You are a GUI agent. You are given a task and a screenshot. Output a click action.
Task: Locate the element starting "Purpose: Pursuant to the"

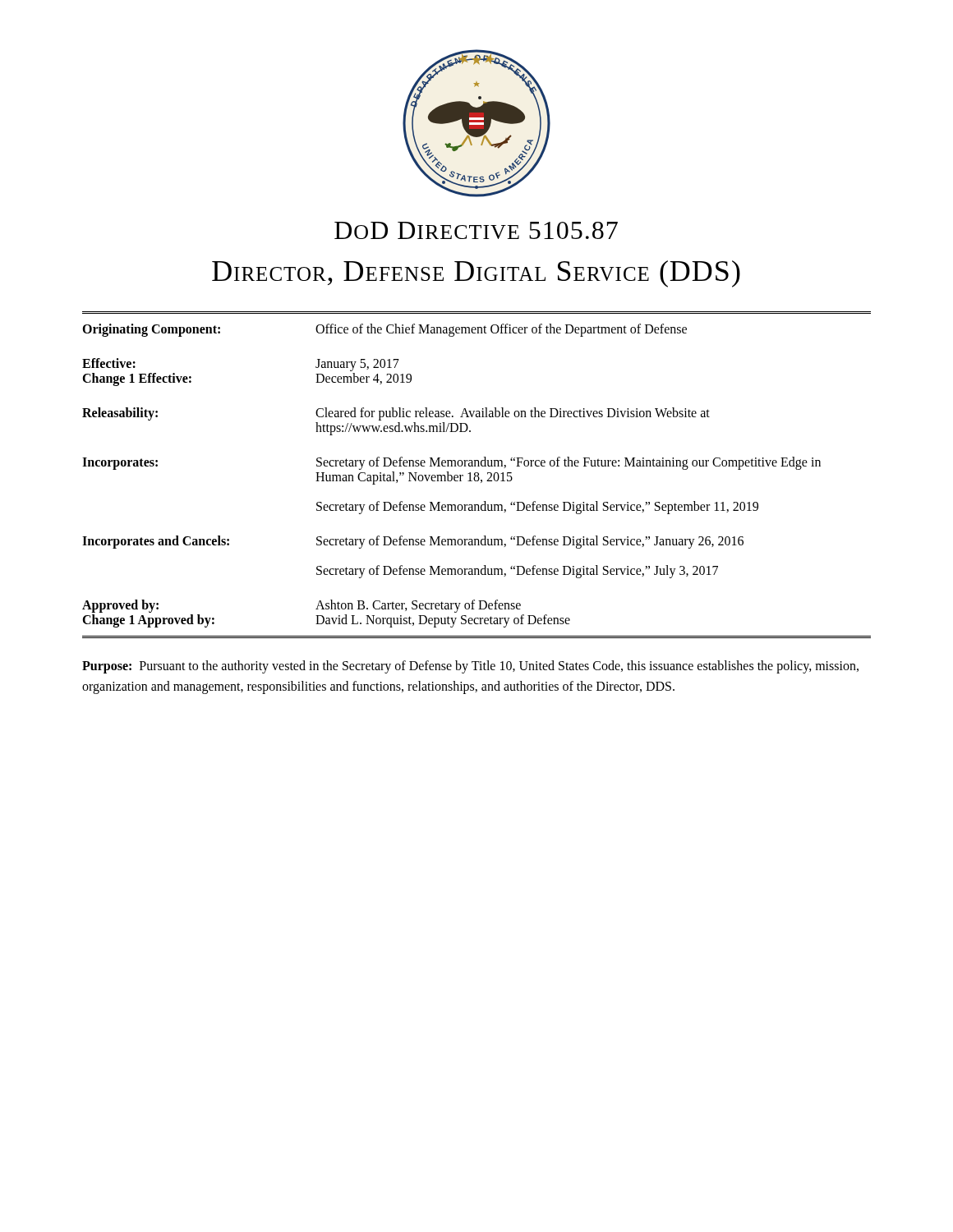(x=471, y=676)
